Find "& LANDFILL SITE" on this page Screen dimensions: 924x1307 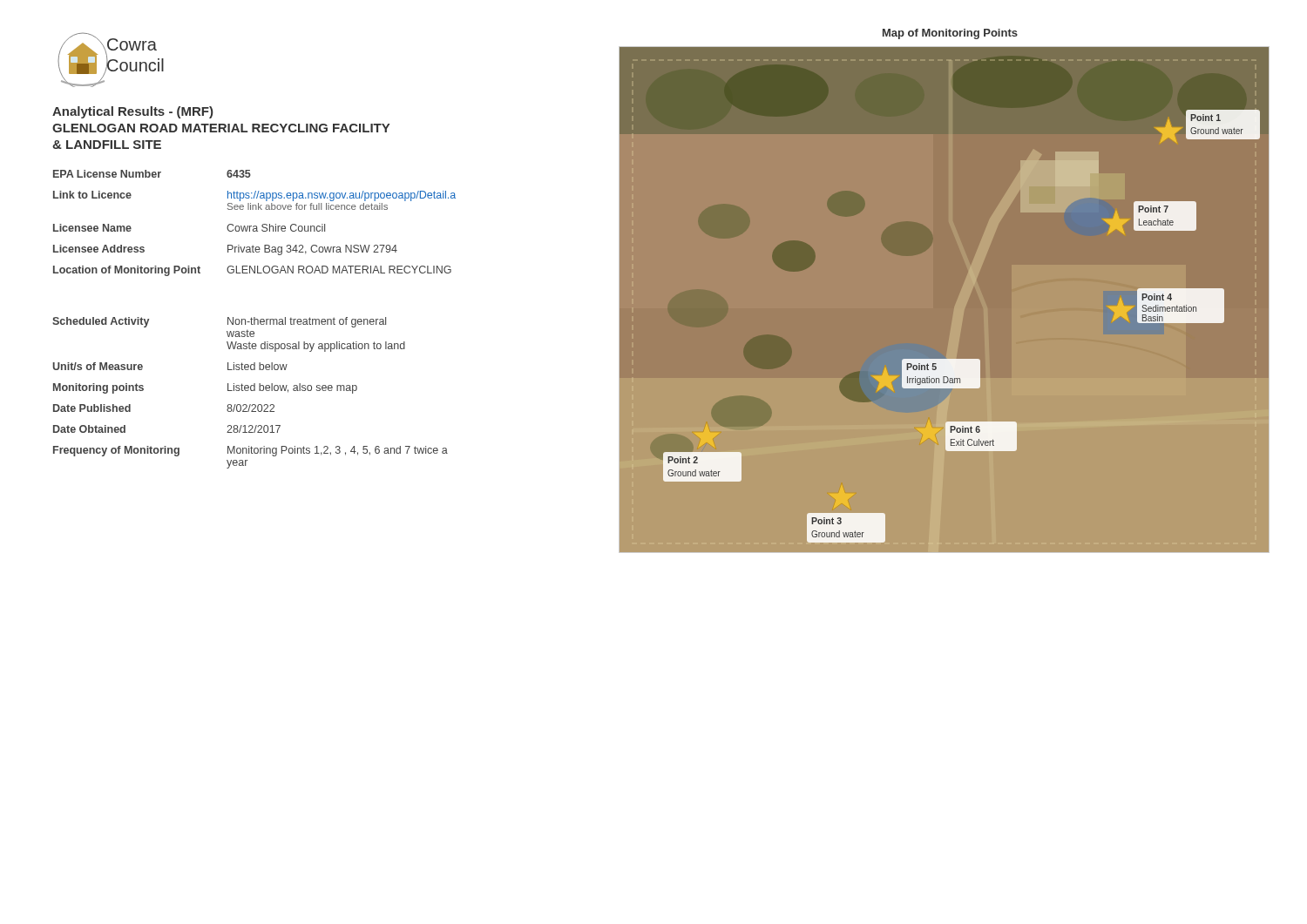pyautogui.click(x=107, y=144)
